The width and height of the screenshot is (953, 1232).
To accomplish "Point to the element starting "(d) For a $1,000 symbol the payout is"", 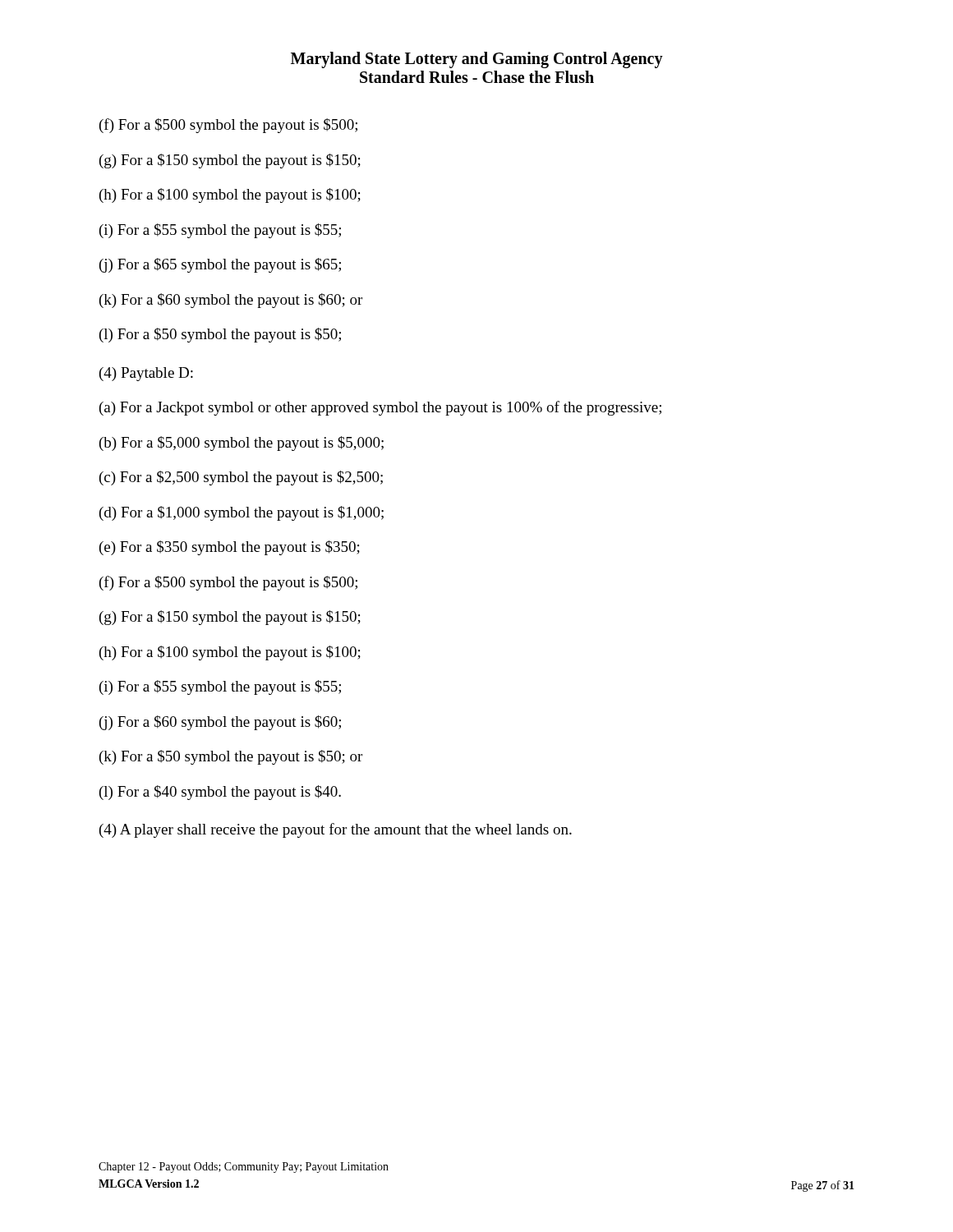I will tap(242, 512).
